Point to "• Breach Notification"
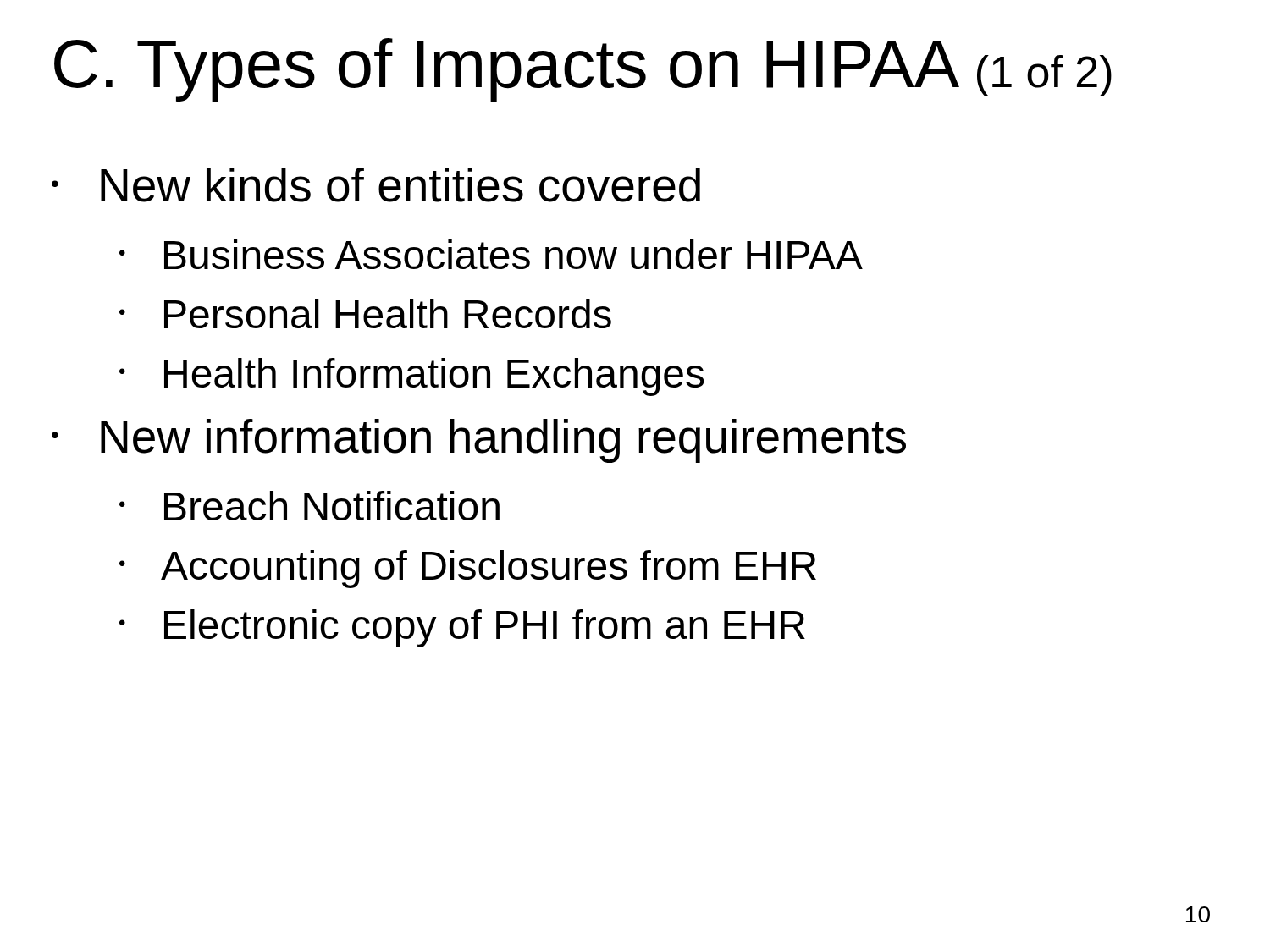Image resolution: width=1270 pixels, height=952 pixels. click(310, 506)
